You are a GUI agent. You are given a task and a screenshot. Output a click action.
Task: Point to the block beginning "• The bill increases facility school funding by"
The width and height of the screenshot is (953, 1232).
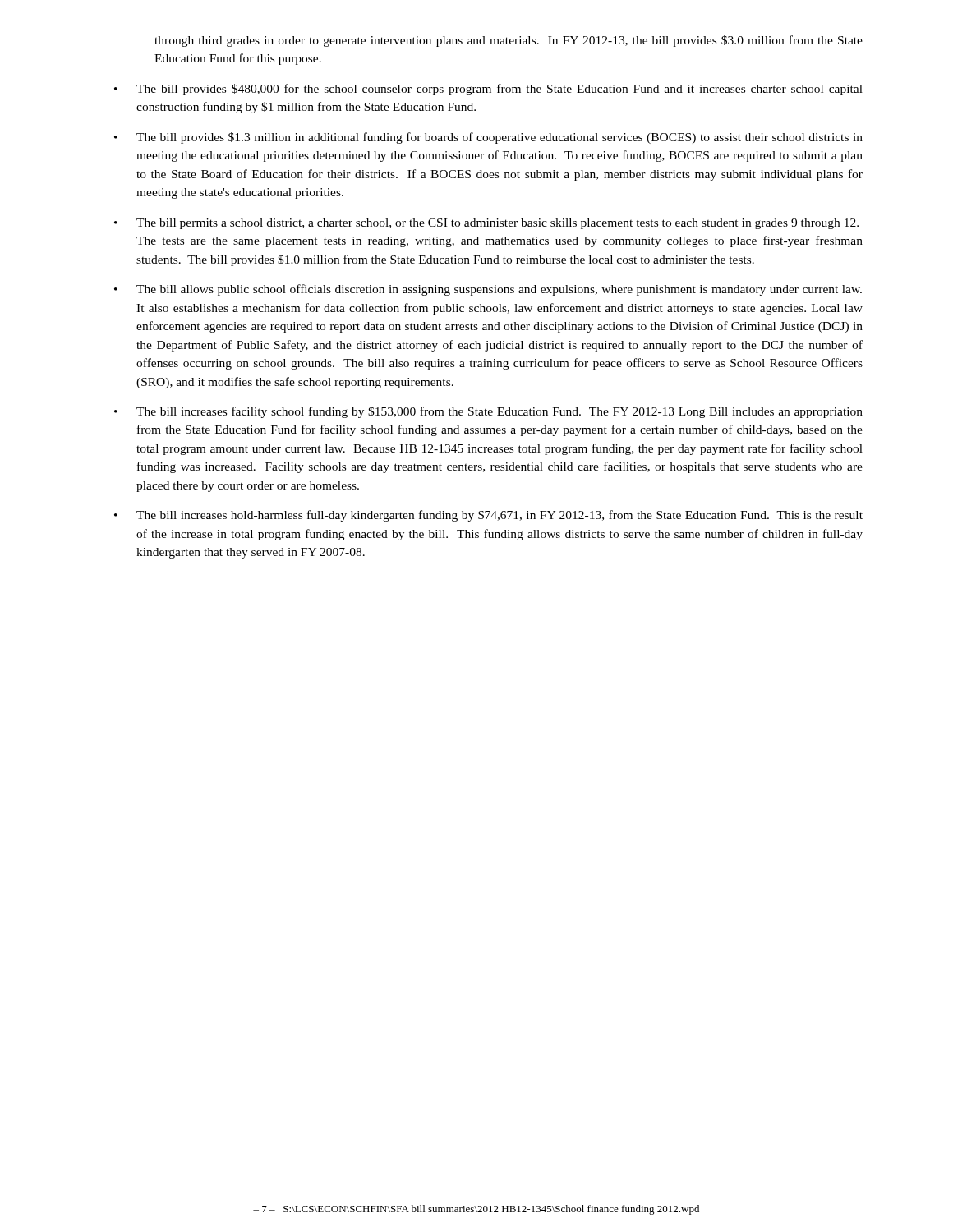click(488, 449)
